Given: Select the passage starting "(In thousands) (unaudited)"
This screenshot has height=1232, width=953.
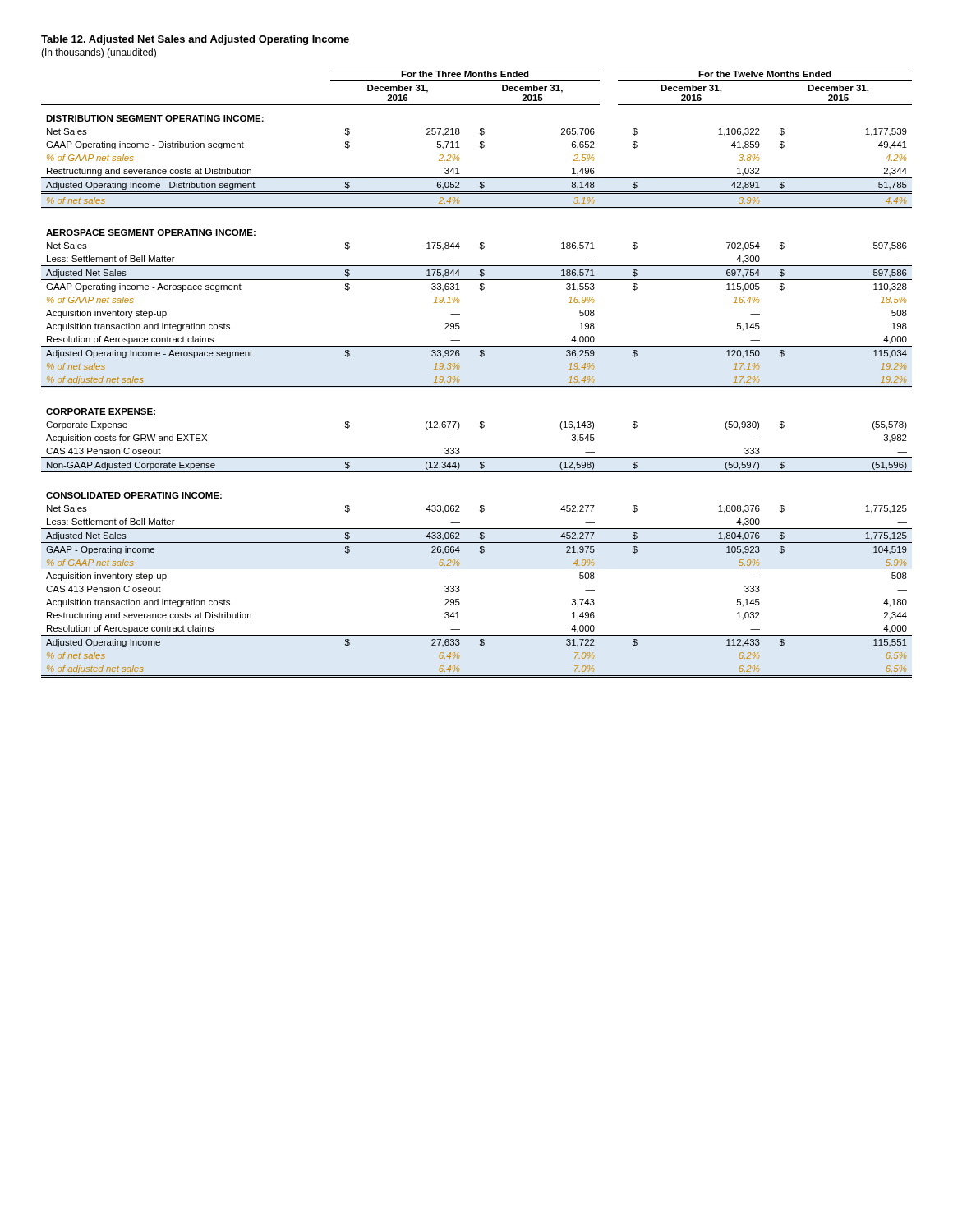Looking at the screenshot, I should (x=99, y=53).
